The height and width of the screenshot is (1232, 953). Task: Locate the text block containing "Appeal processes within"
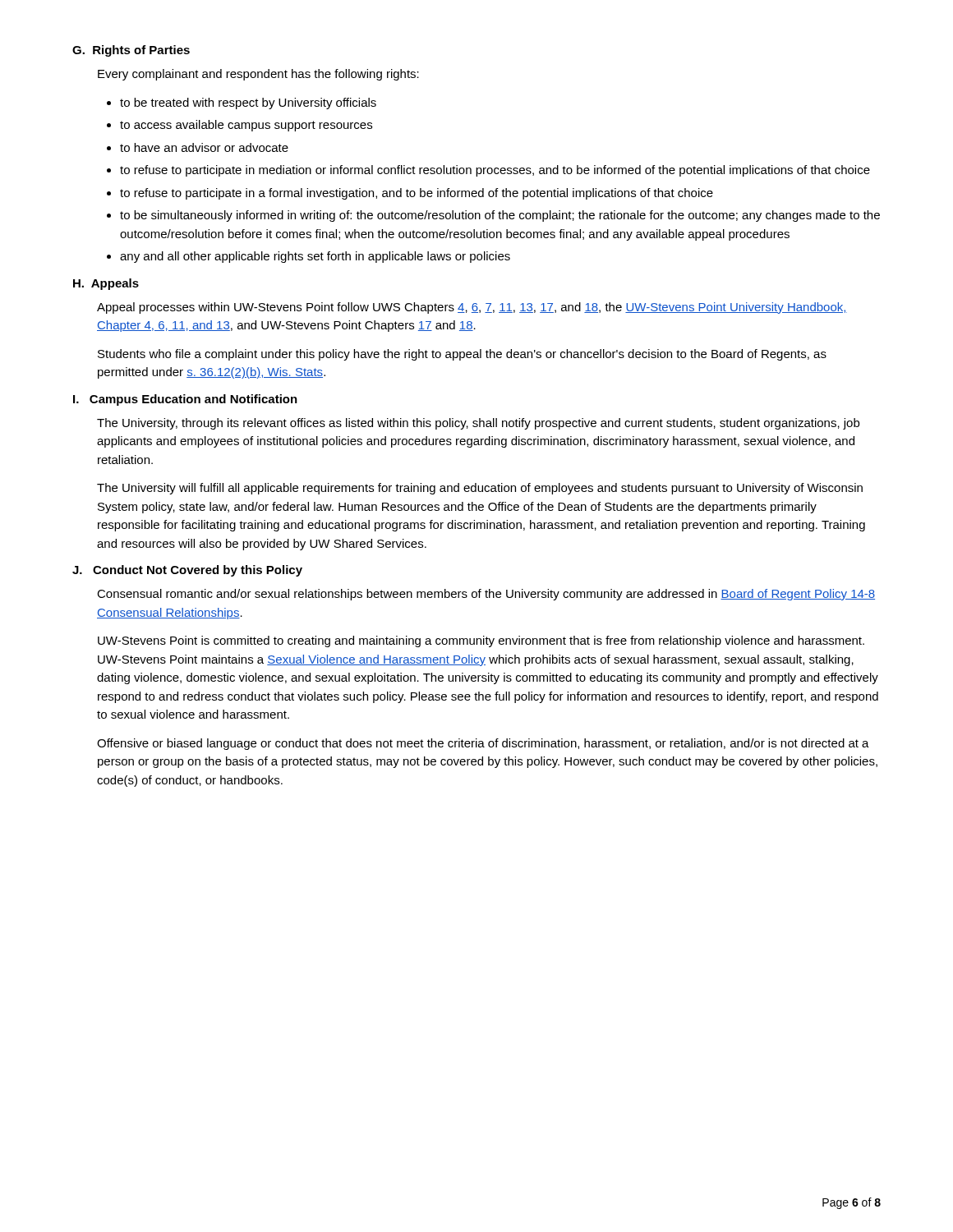click(472, 316)
